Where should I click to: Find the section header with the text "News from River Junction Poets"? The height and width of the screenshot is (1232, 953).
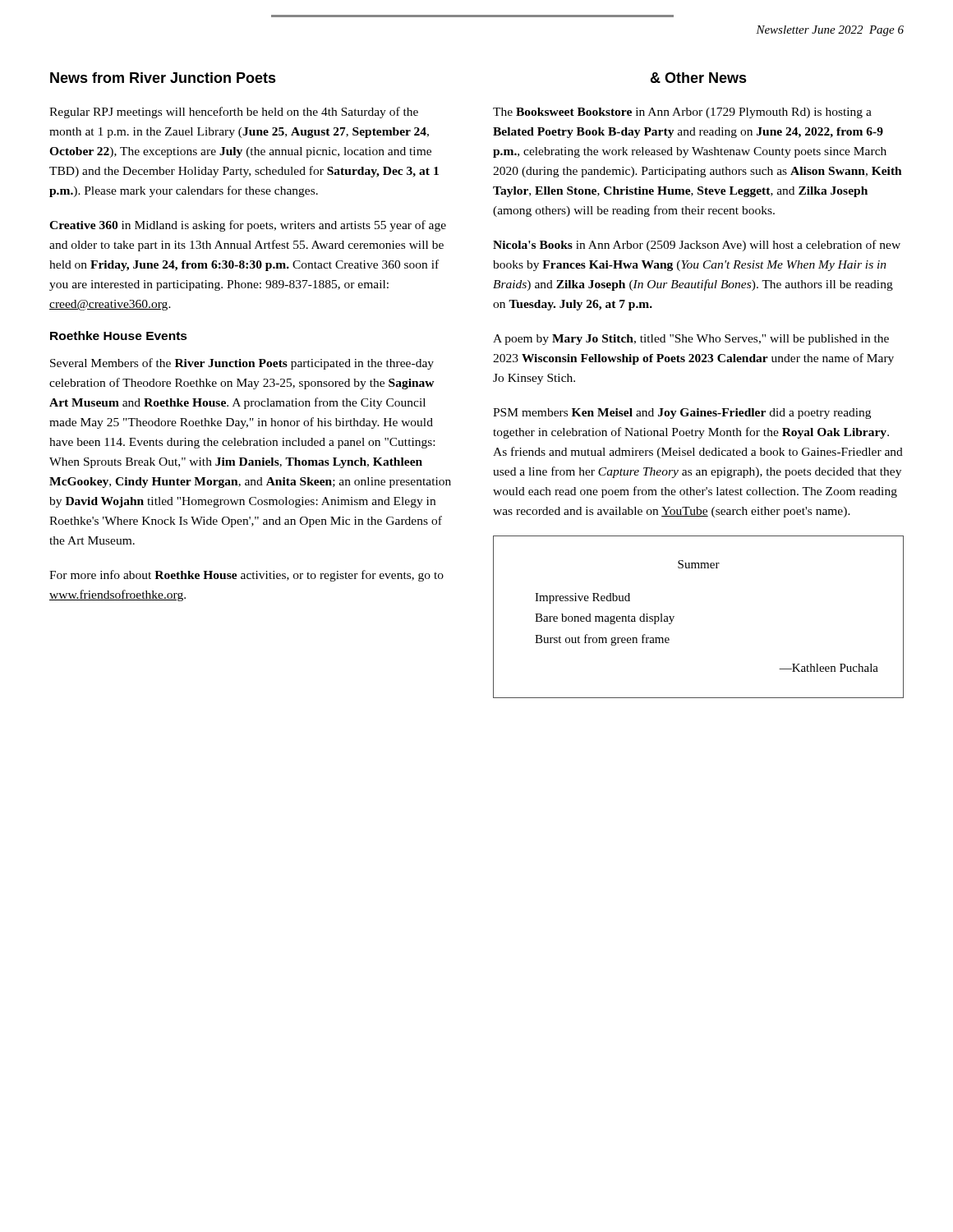[x=163, y=78]
